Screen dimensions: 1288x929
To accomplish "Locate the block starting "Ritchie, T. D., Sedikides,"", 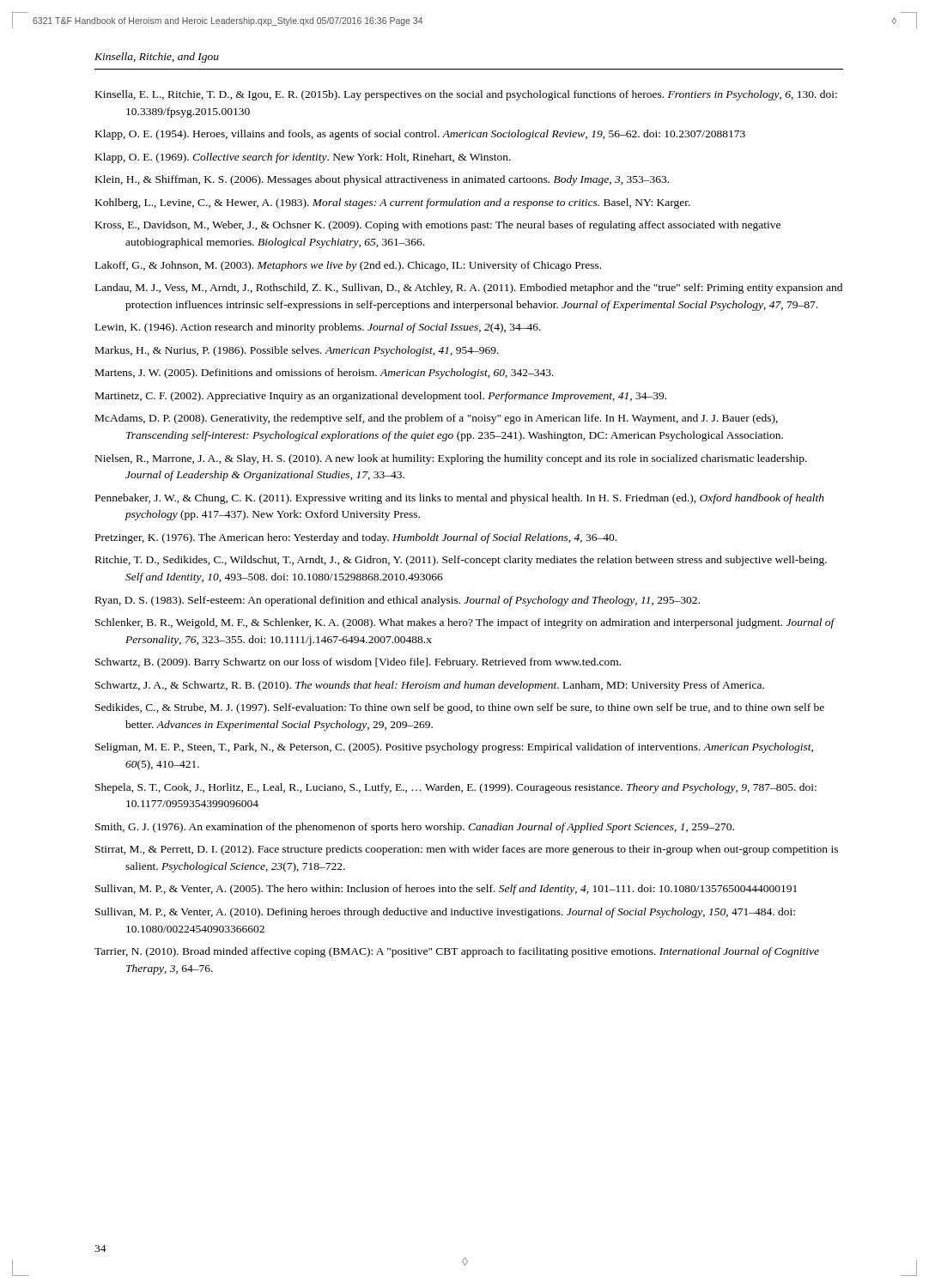I will click(x=461, y=568).
